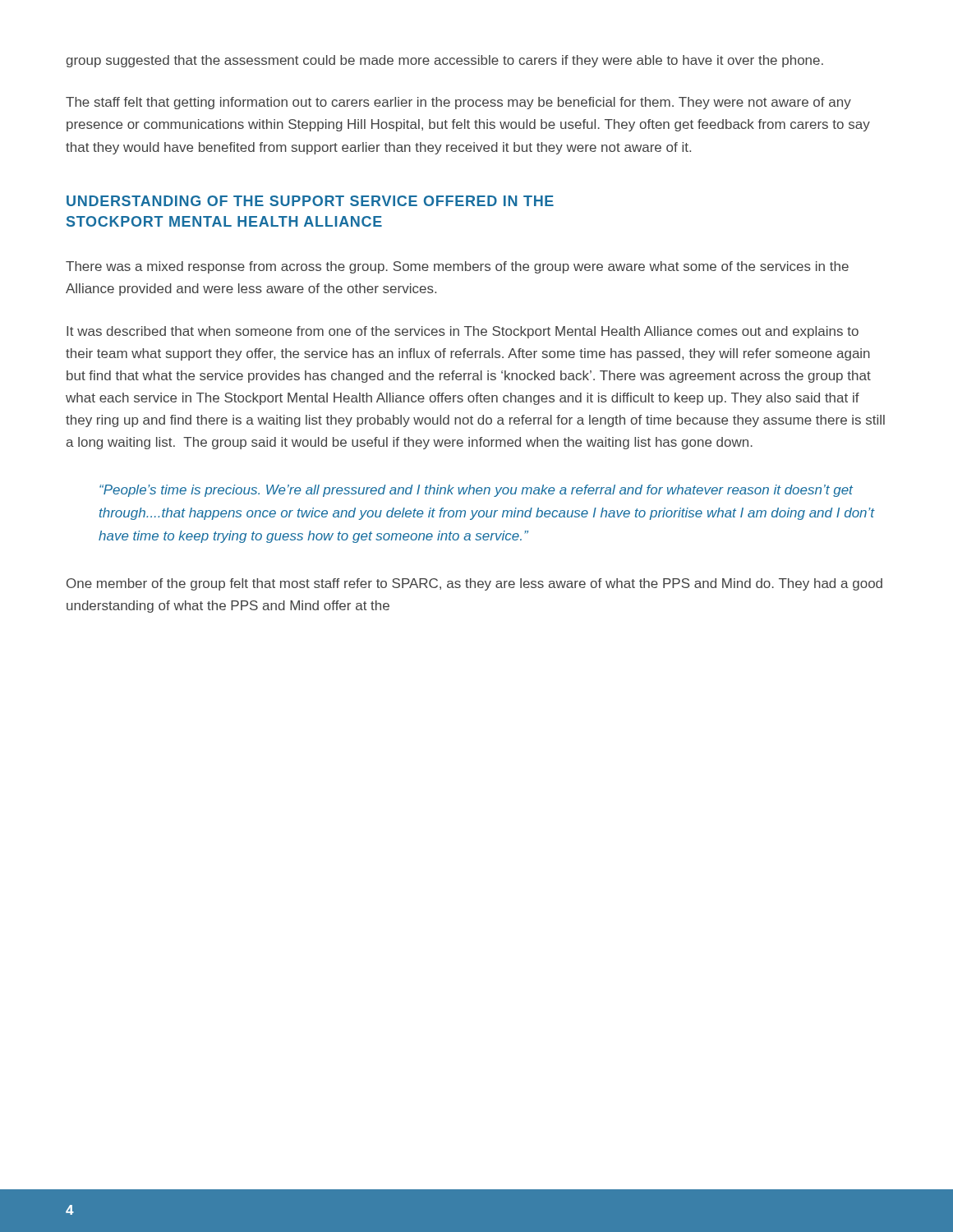Select the section header
Screen dimensions: 1232x953
310,211
